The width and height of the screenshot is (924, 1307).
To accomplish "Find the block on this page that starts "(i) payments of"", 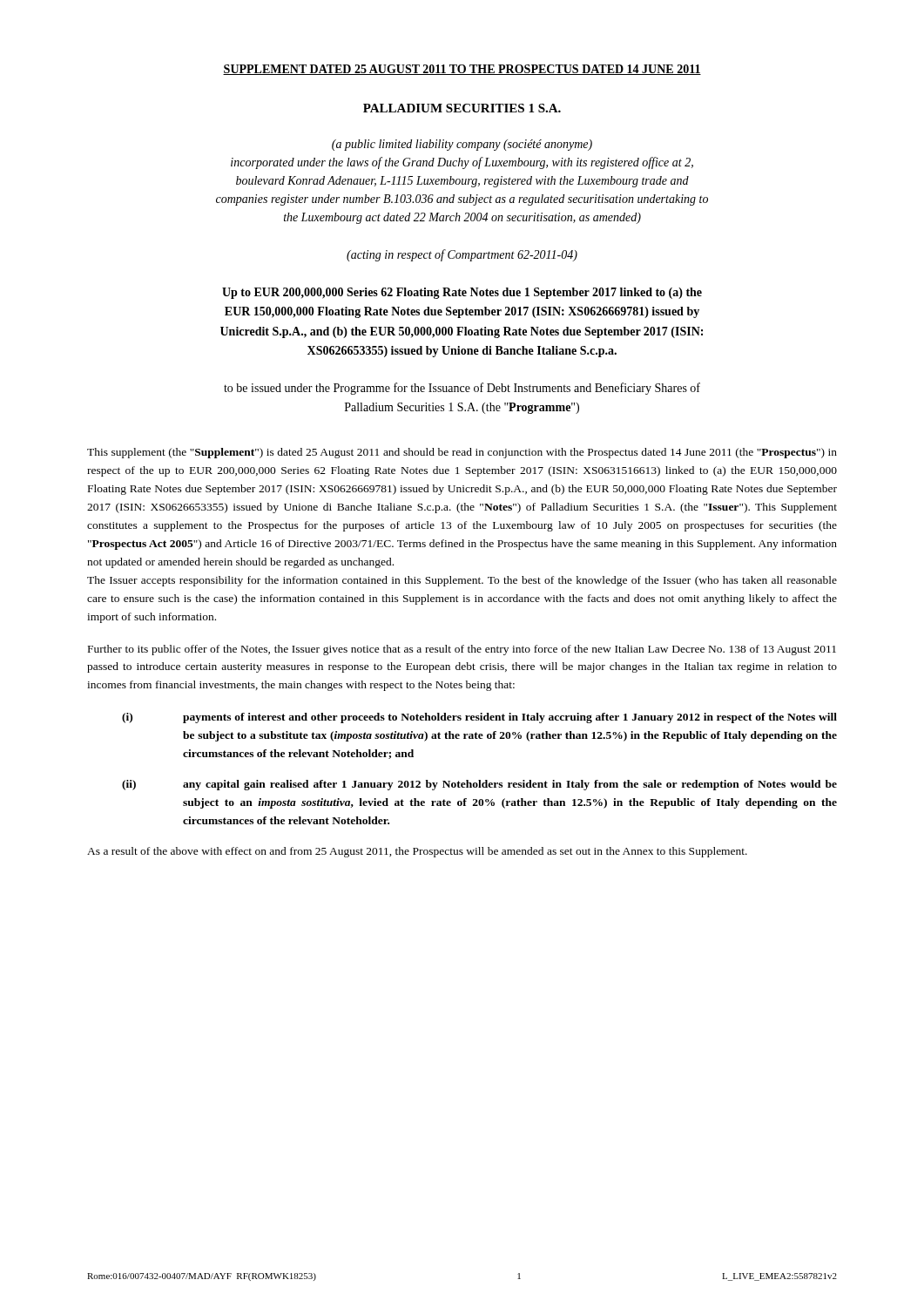I will tap(462, 736).
